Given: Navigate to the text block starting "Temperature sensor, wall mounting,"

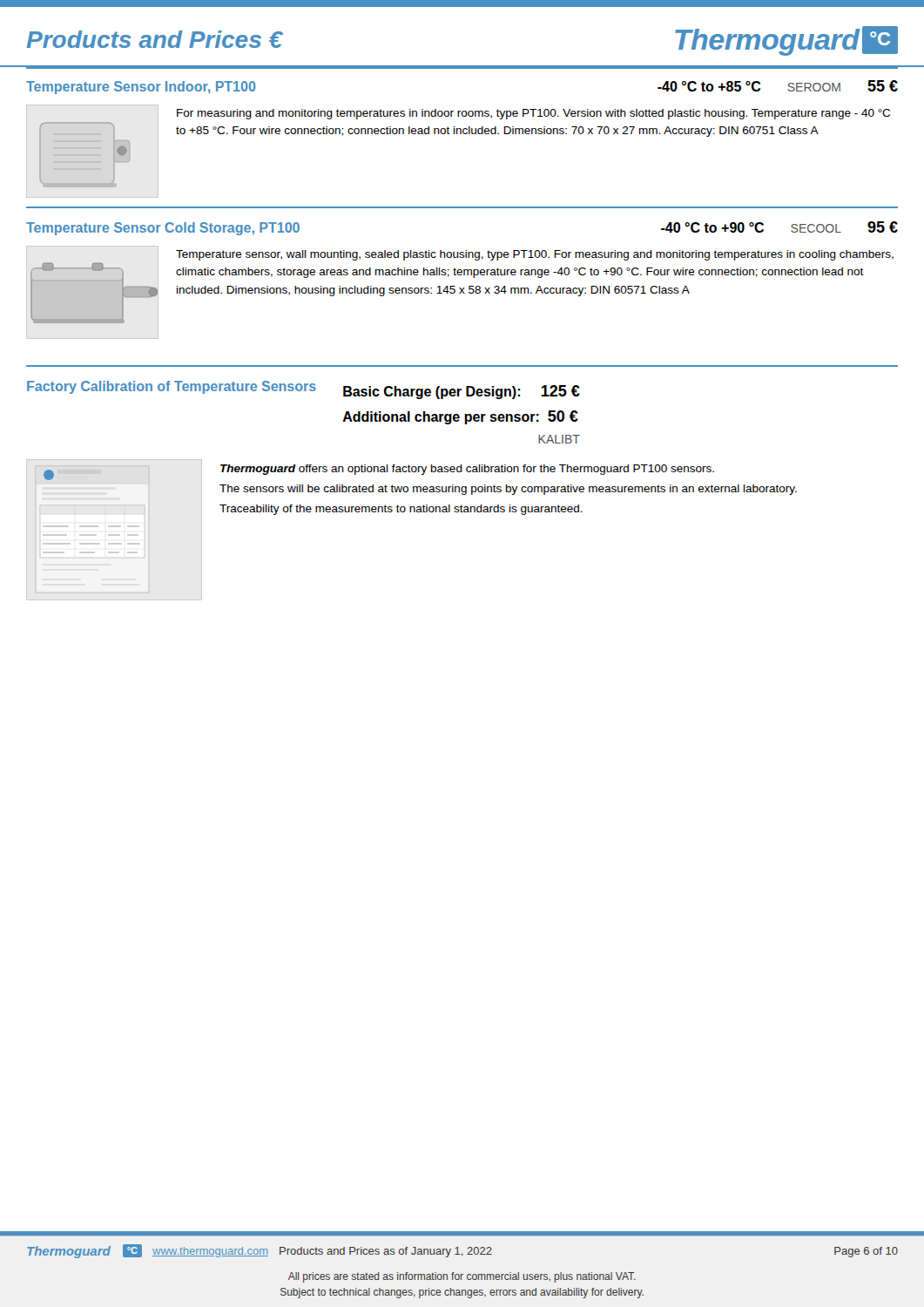Looking at the screenshot, I should tap(535, 272).
